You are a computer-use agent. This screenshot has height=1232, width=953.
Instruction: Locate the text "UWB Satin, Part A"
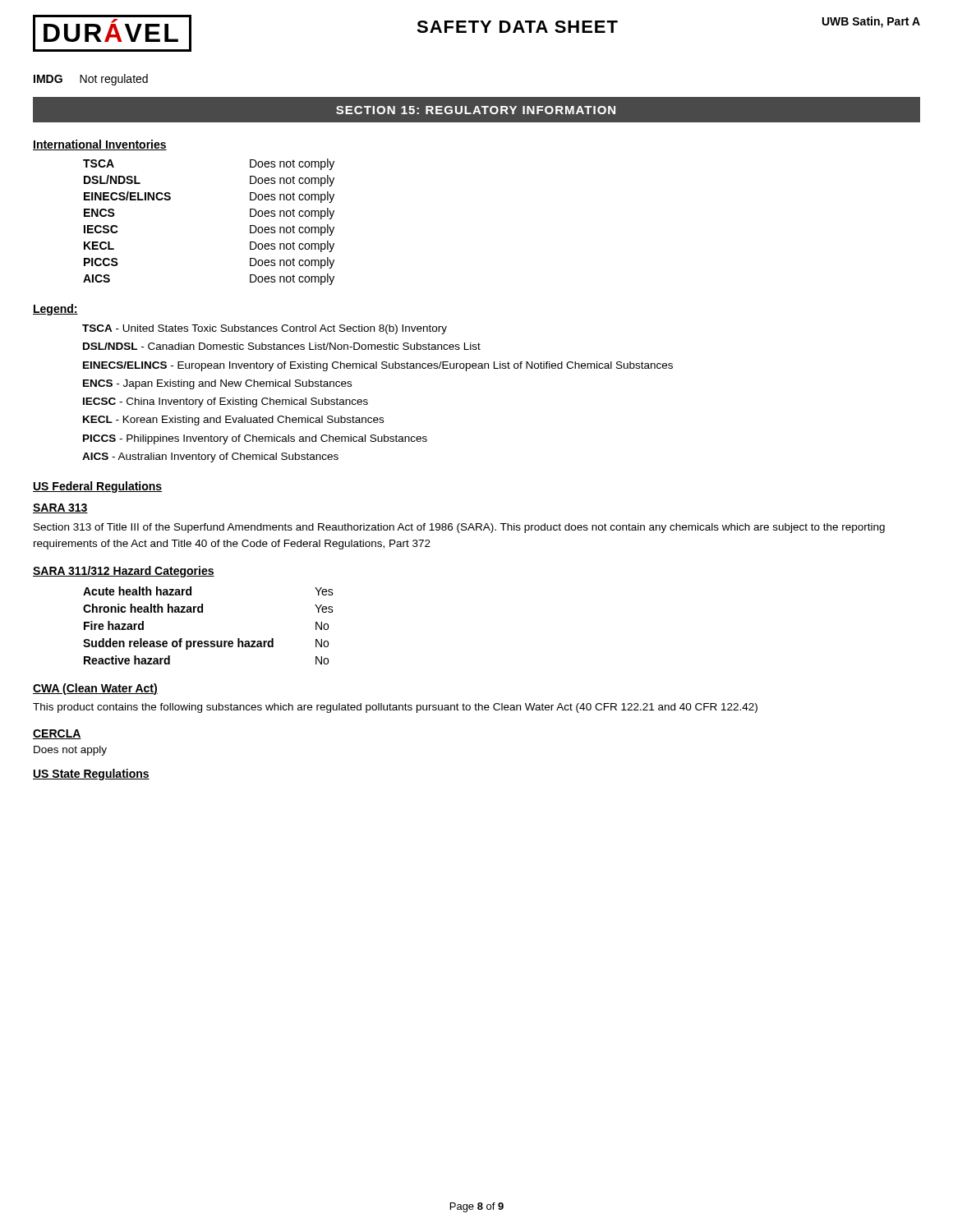tap(871, 21)
